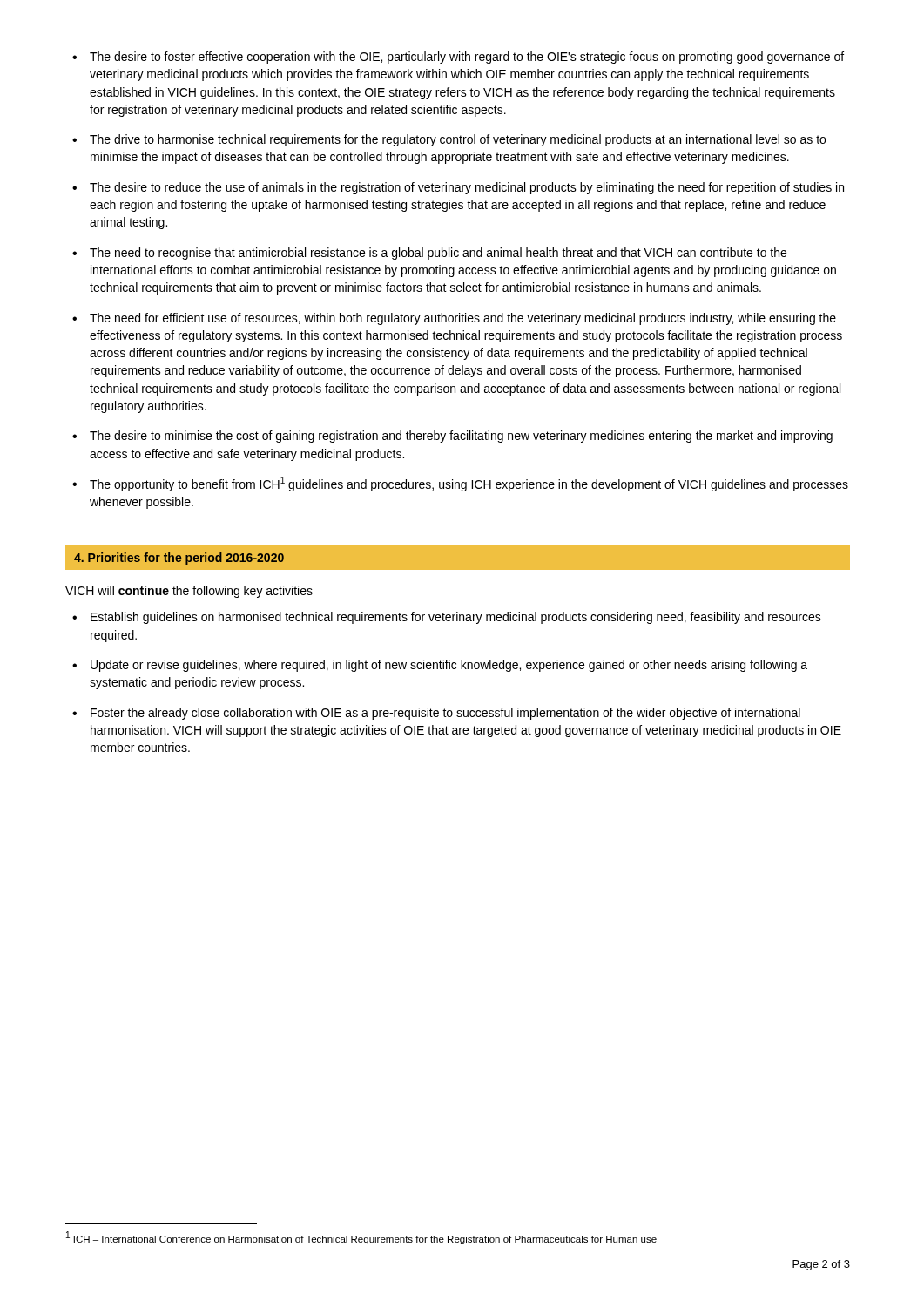Select the list item that says "The need for efficient use of resources,"

click(x=466, y=362)
